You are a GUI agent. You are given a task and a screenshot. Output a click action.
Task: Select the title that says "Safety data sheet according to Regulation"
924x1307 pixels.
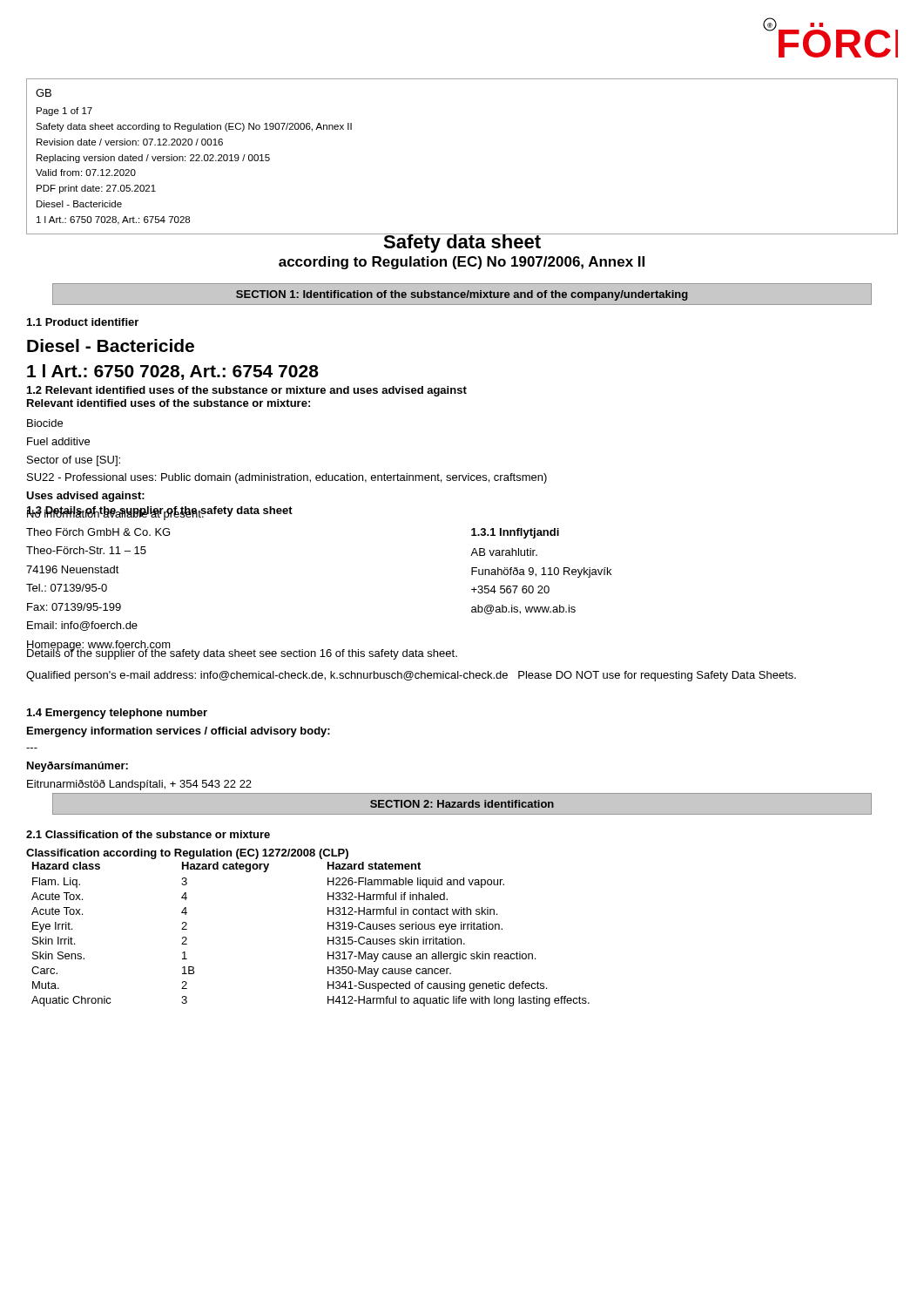(x=462, y=251)
